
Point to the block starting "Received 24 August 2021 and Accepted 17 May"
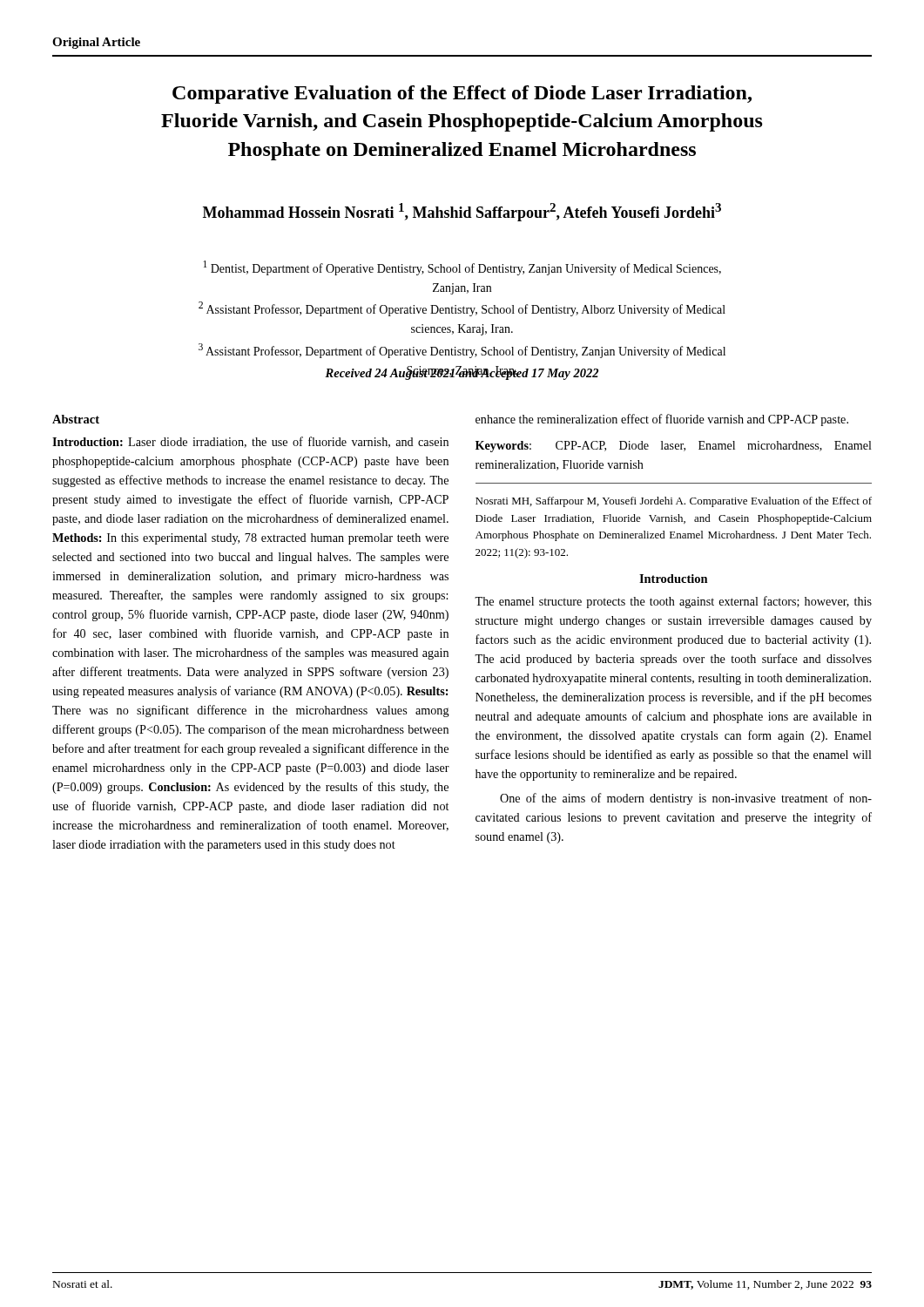tap(462, 373)
